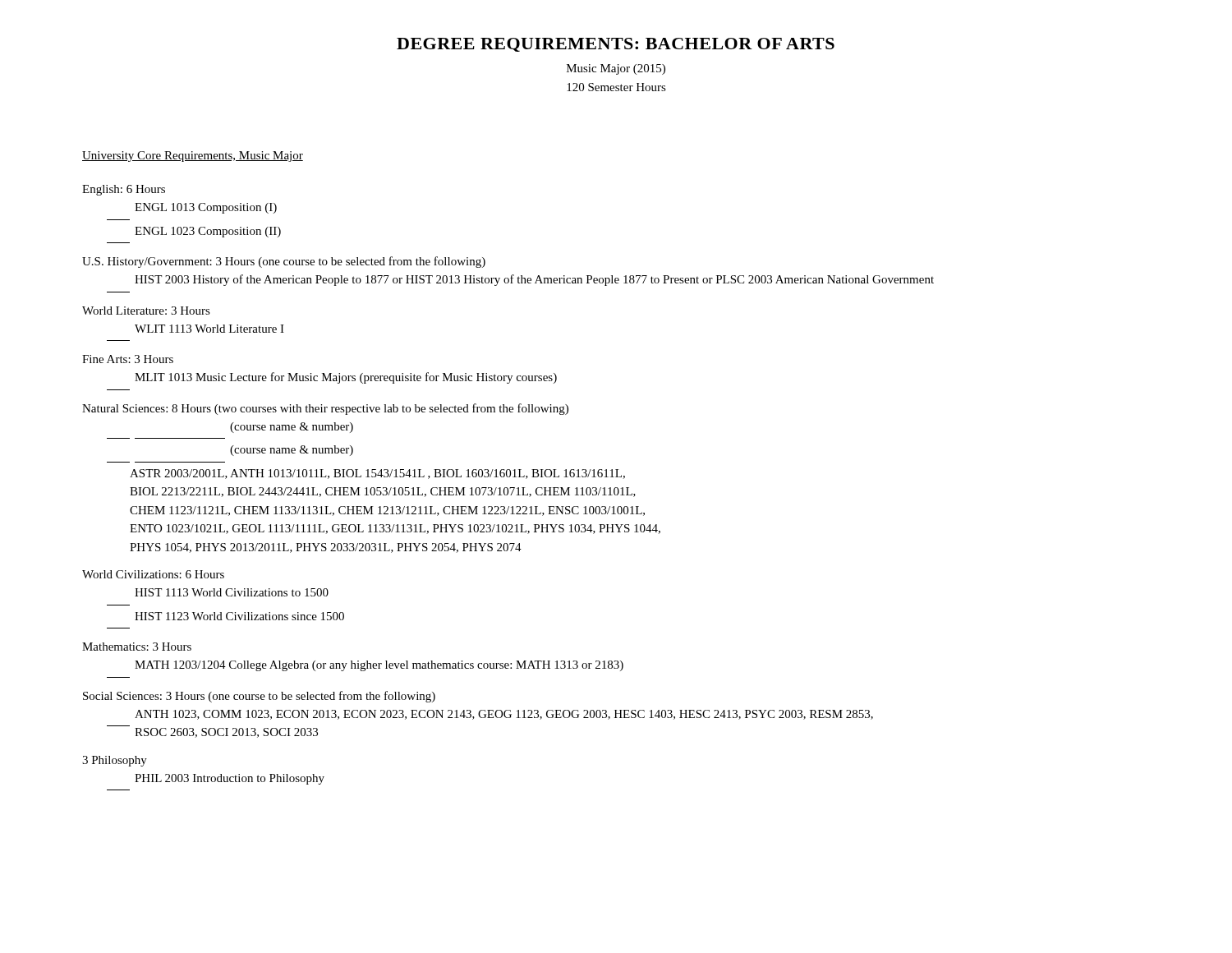Point to the block starting "WLIT 1113 World Literature I"
This screenshot has height=953, width=1232.
click(x=209, y=329)
